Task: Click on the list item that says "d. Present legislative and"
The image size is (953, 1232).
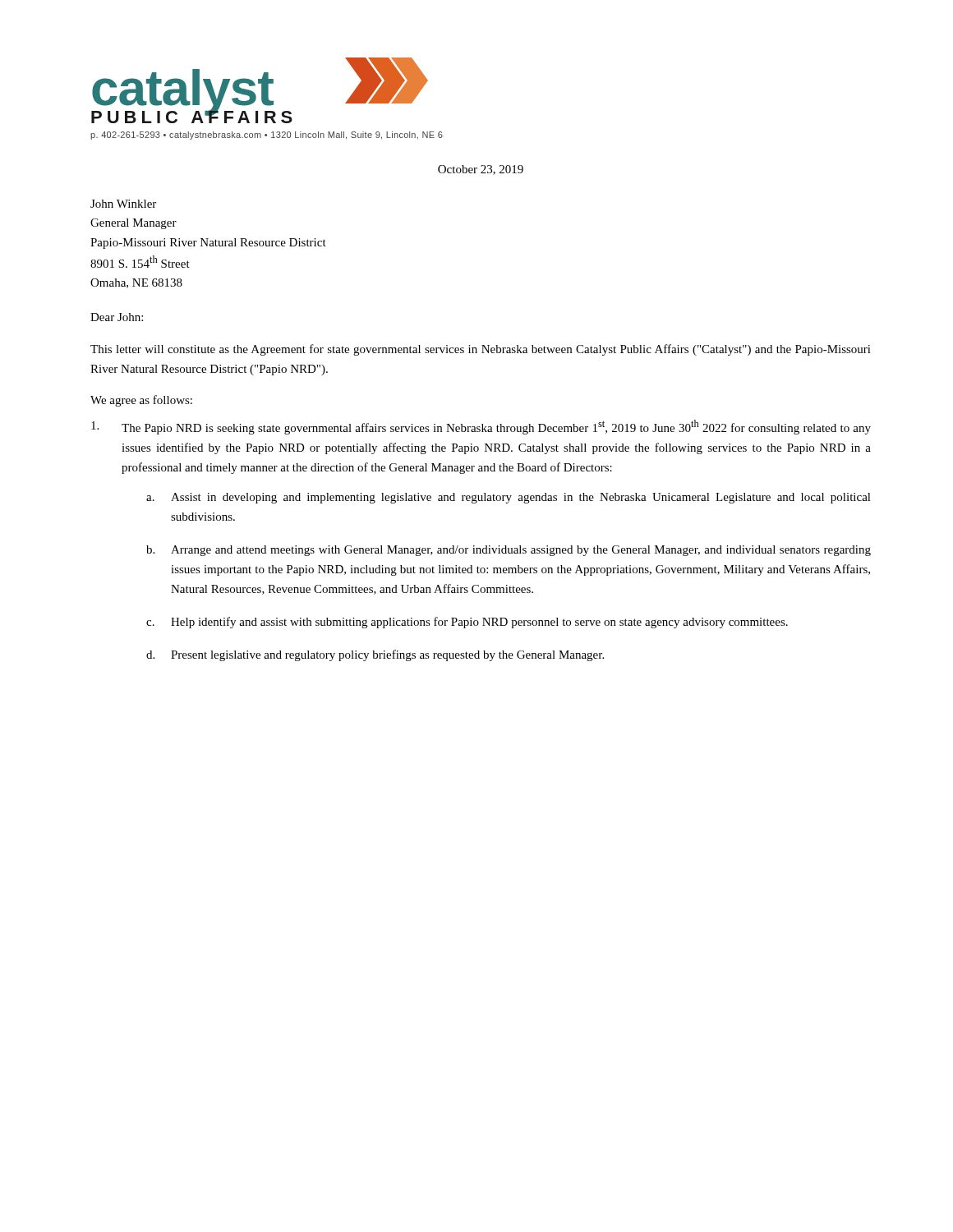Action: [x=509, y=655]
